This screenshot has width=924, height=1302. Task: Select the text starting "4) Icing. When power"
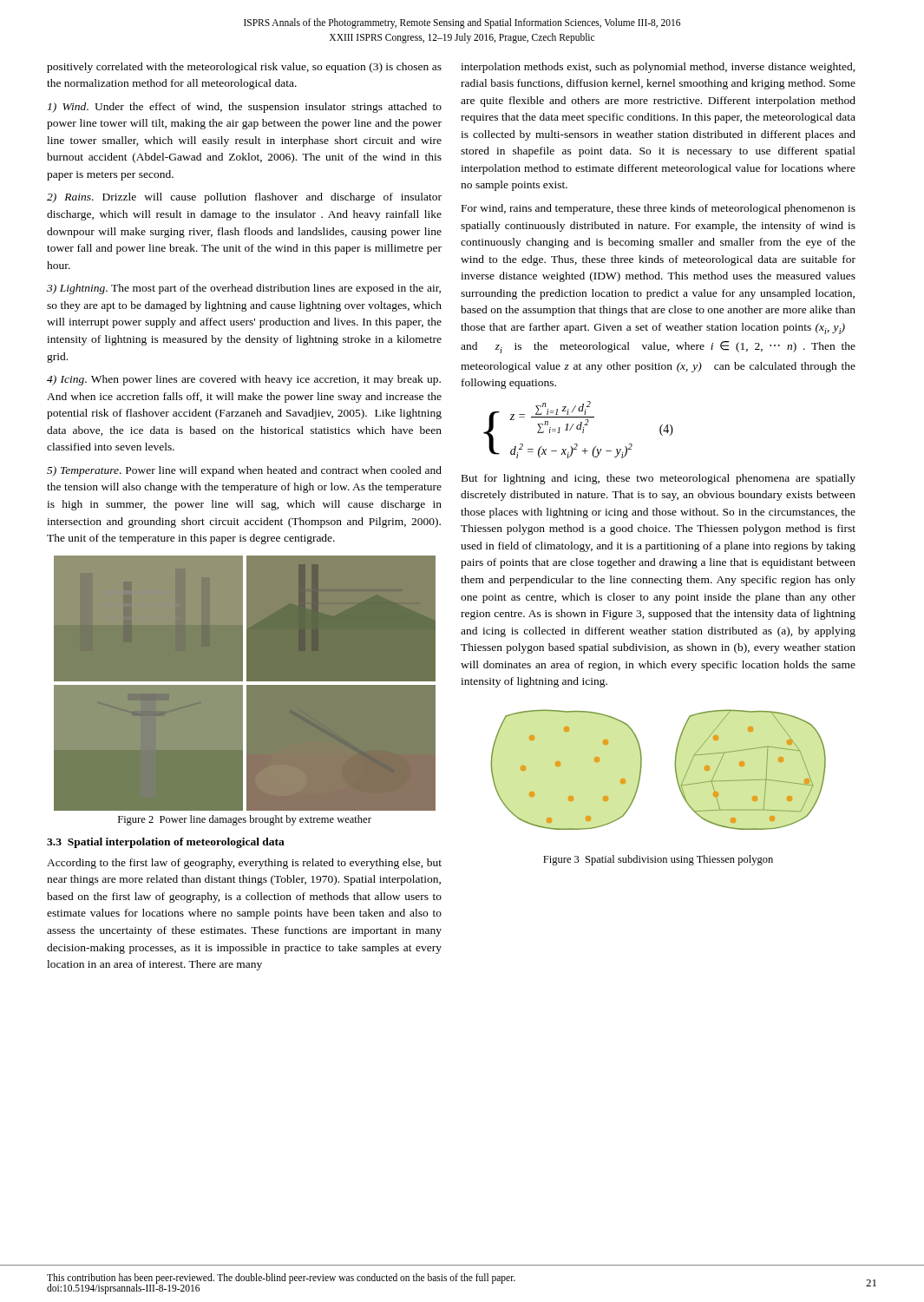click(x=244, y=413)
